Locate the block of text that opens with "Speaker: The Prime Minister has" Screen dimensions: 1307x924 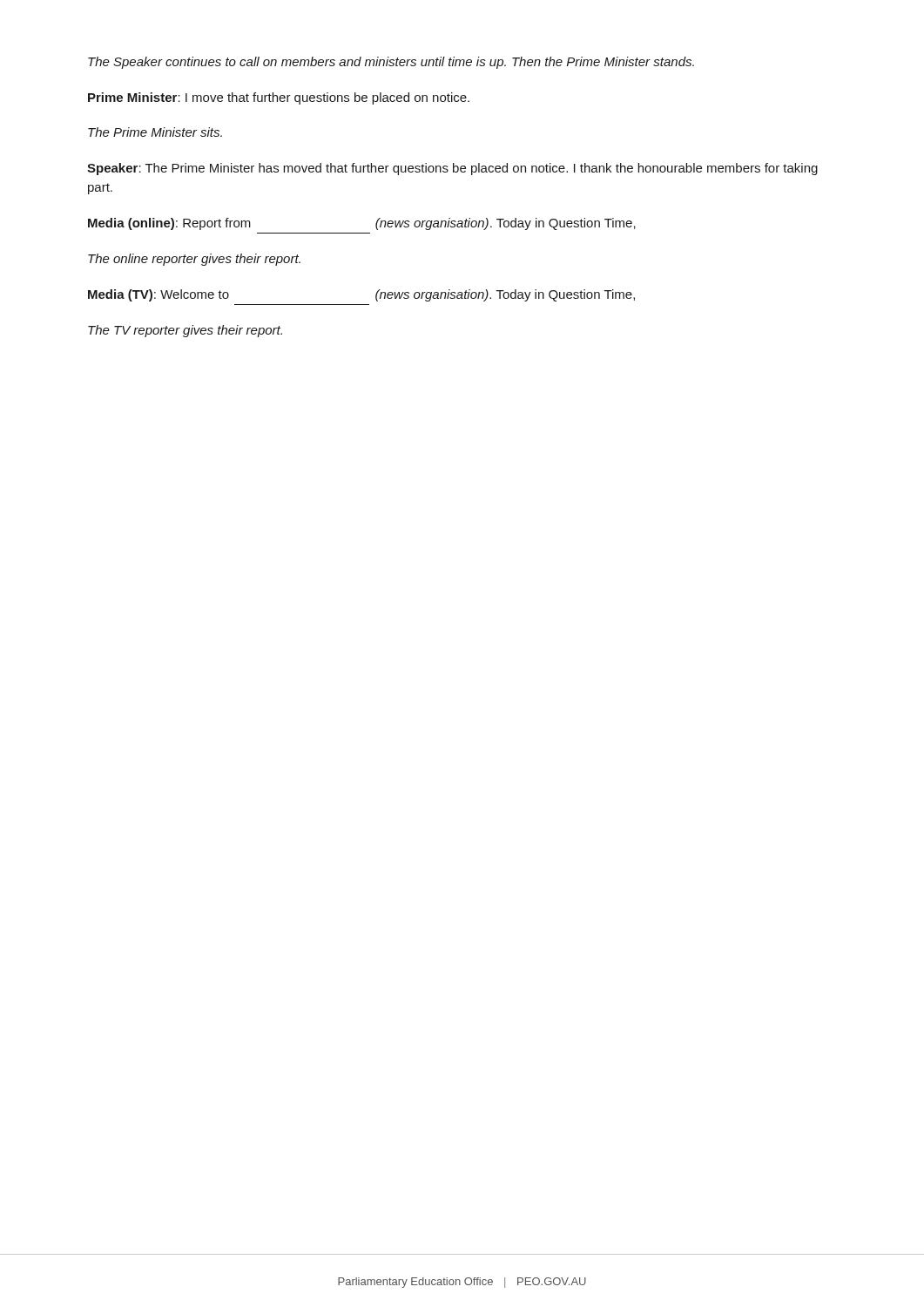[x=453, y=177]
